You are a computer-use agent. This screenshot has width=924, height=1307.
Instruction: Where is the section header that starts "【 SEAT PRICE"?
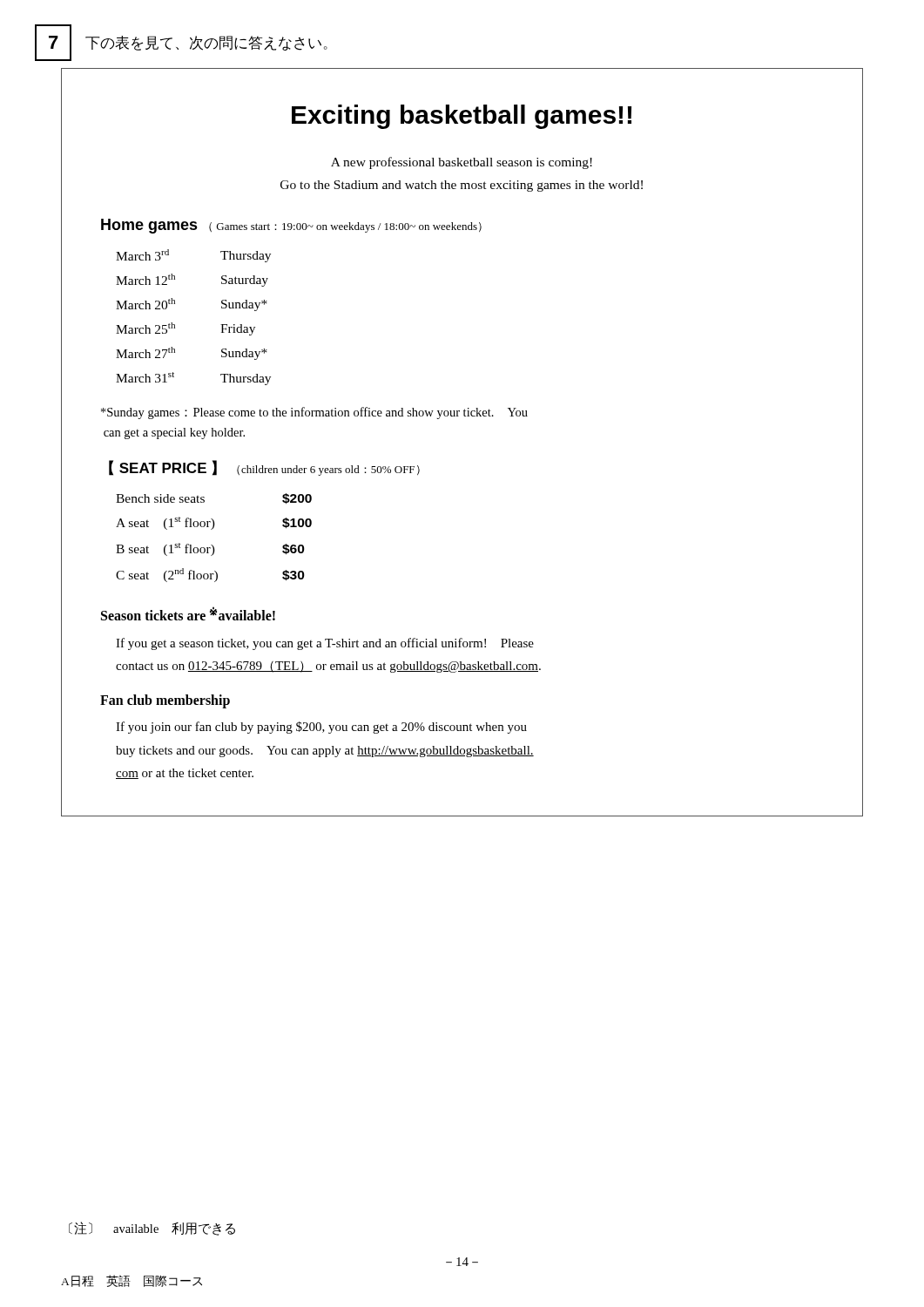pos(263,468)
